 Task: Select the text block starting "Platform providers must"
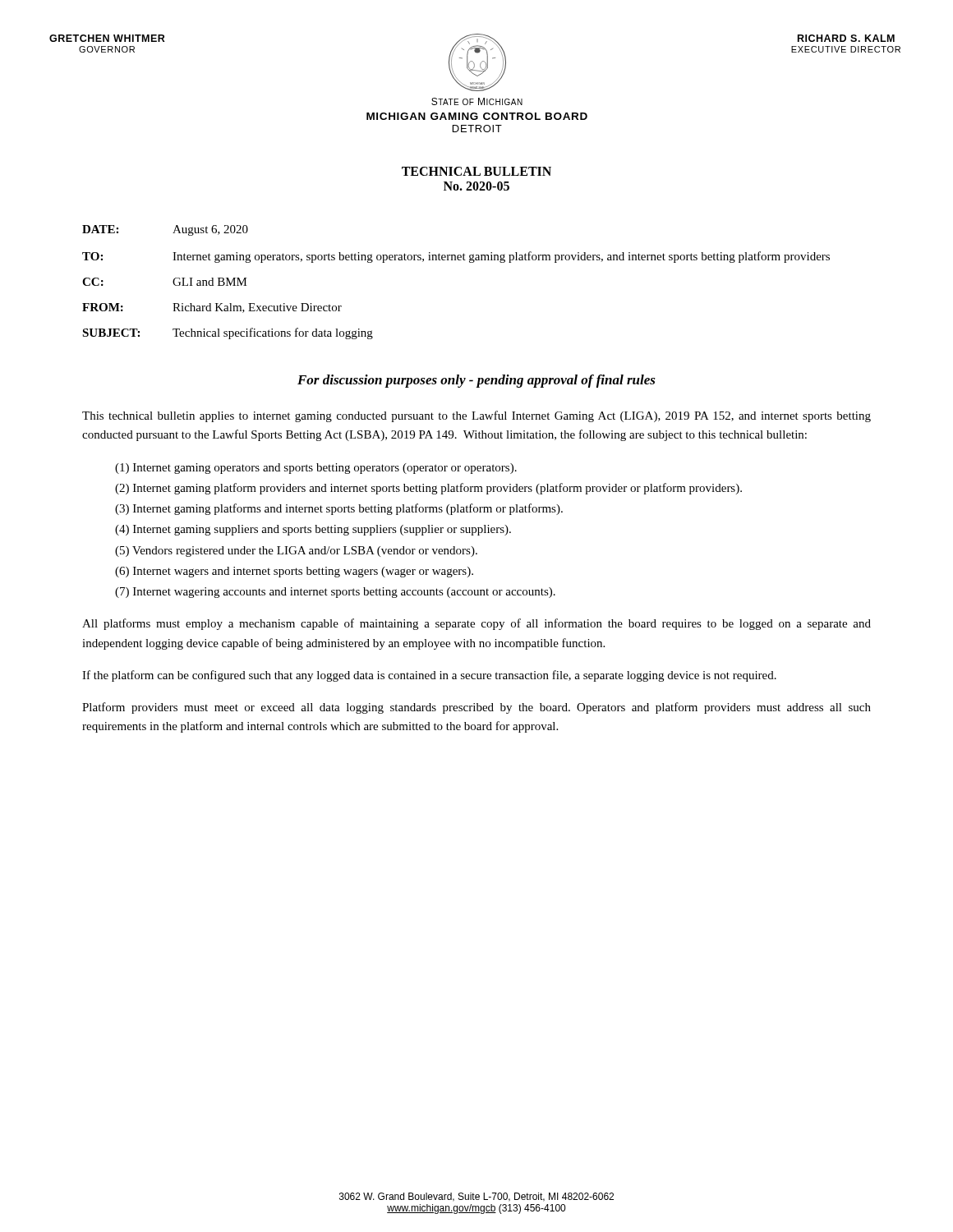click(x=476, y=717)
